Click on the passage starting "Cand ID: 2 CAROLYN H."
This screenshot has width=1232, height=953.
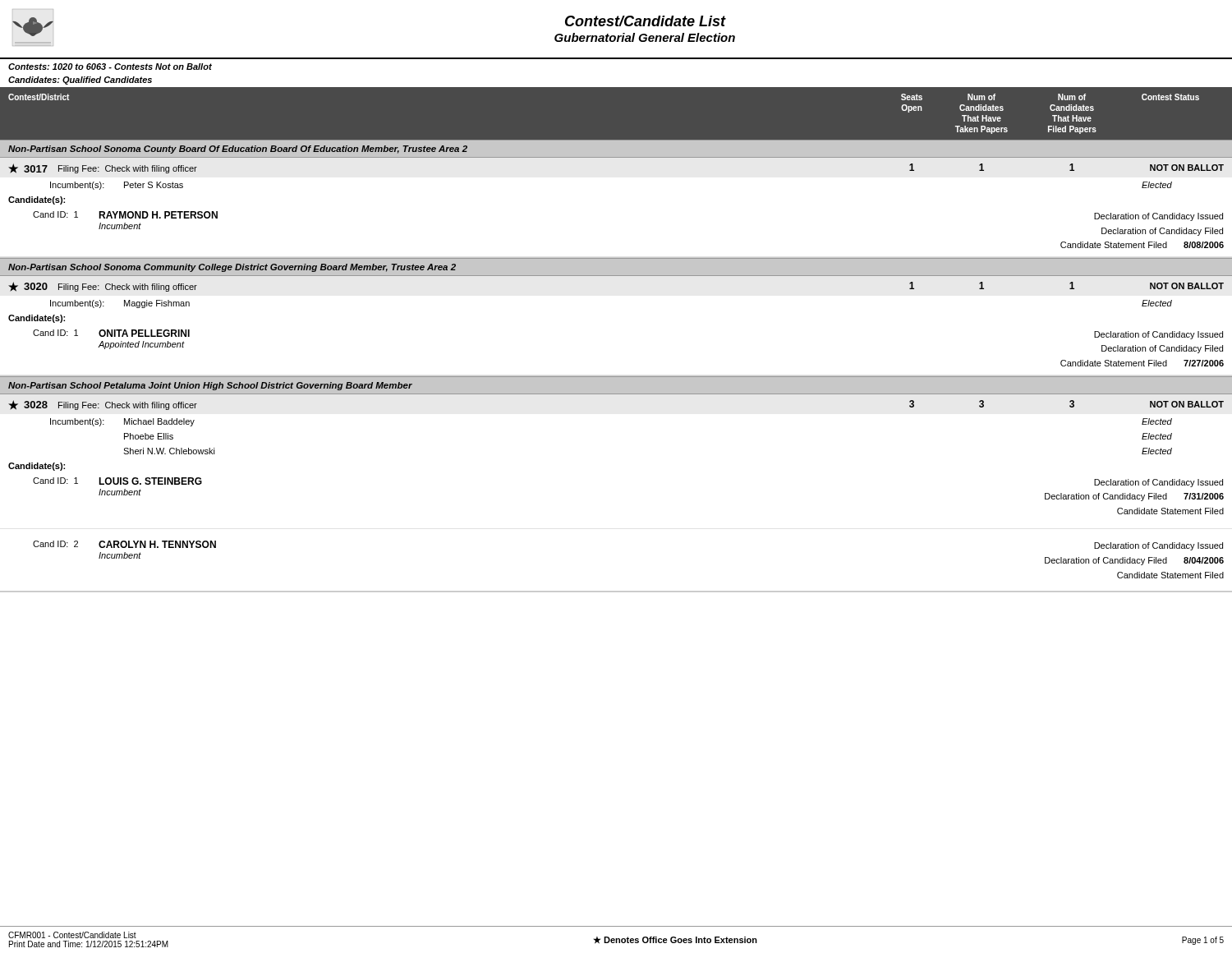click(58, 545)
